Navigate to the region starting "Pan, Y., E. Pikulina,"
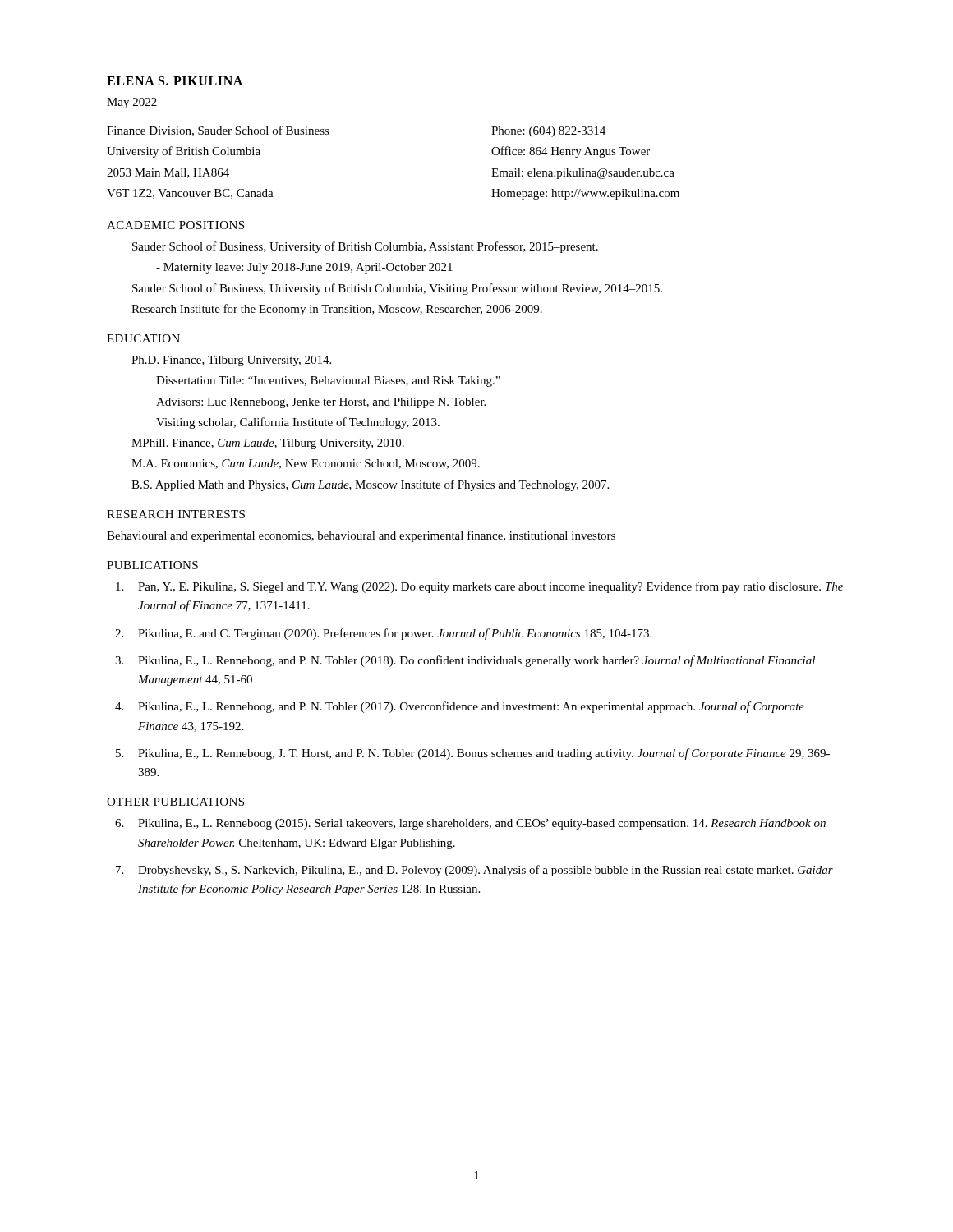 [481, 597]
